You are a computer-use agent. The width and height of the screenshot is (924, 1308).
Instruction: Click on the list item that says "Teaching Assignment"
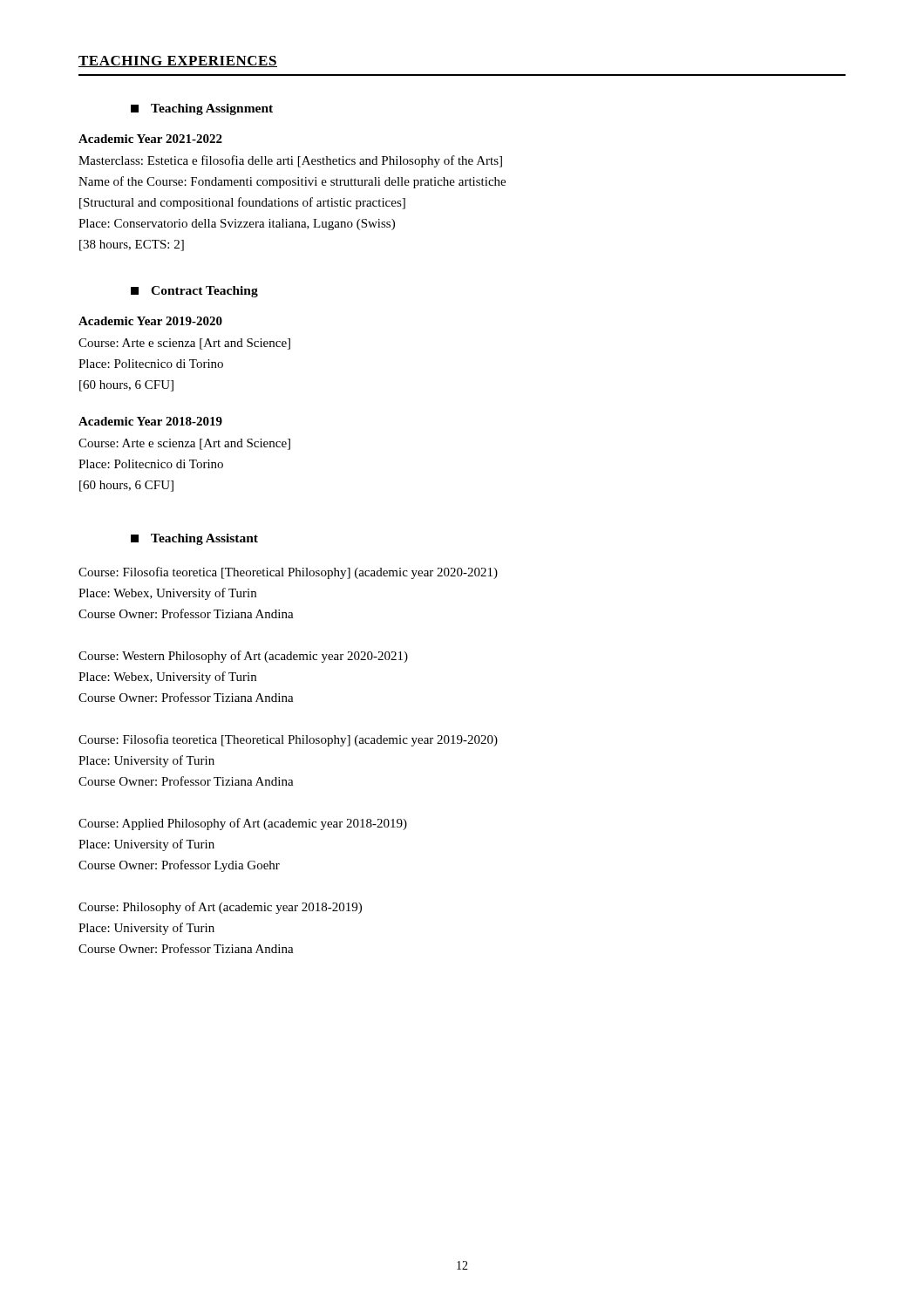202,108
